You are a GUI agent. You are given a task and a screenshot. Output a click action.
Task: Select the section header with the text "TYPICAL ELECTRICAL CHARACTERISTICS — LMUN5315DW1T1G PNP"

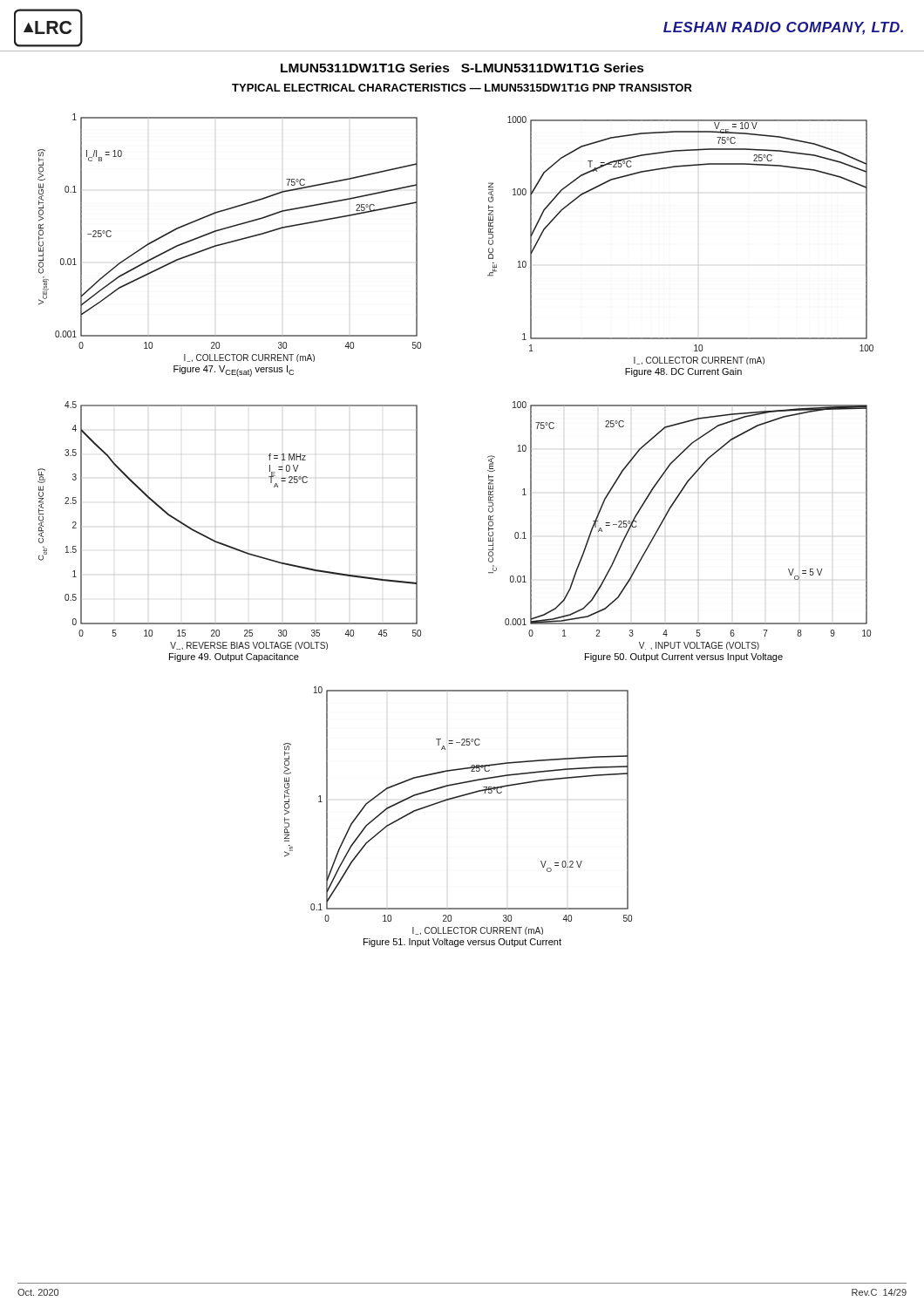[x=462, y=88]
